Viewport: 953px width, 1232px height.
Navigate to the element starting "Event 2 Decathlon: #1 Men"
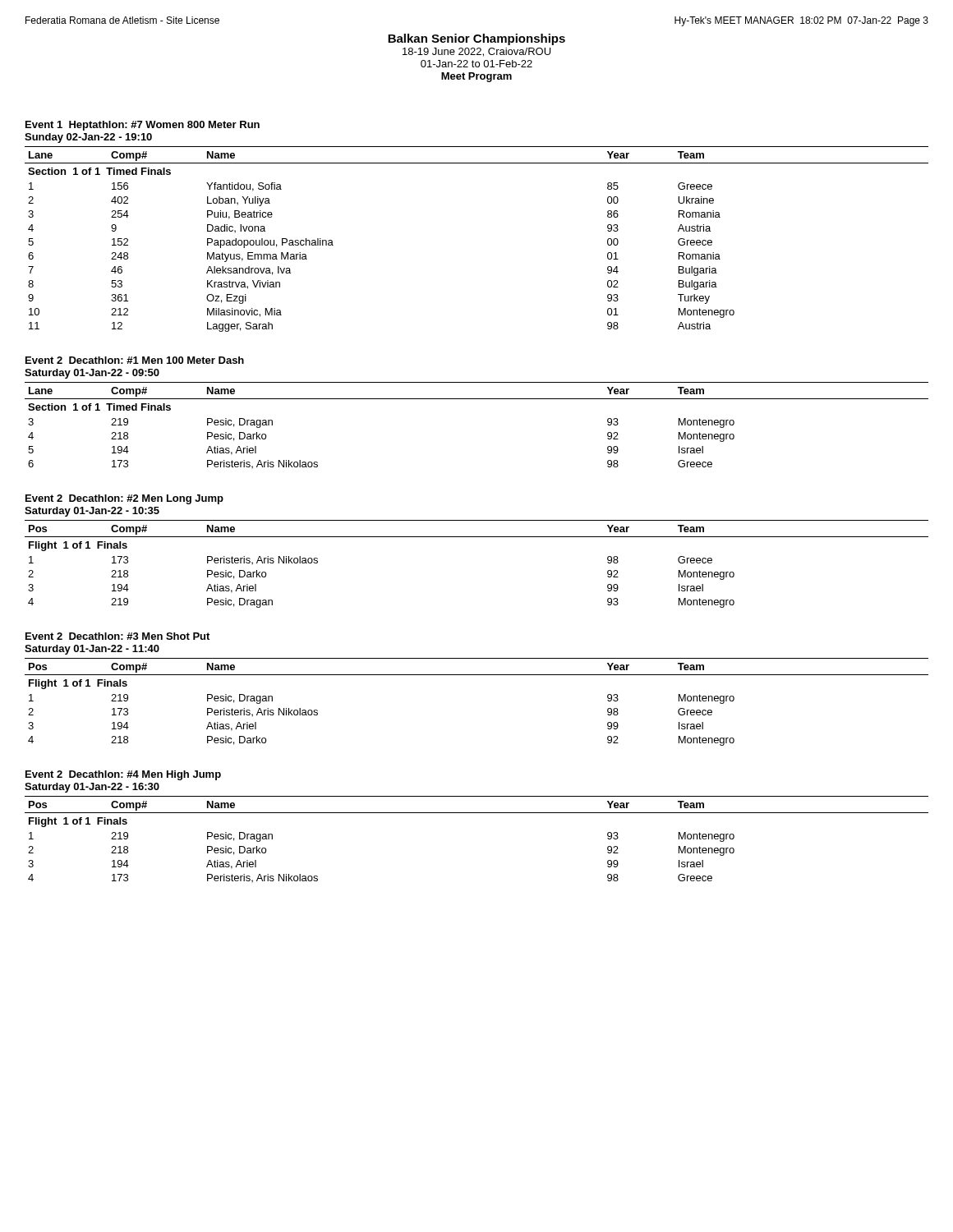135,360
